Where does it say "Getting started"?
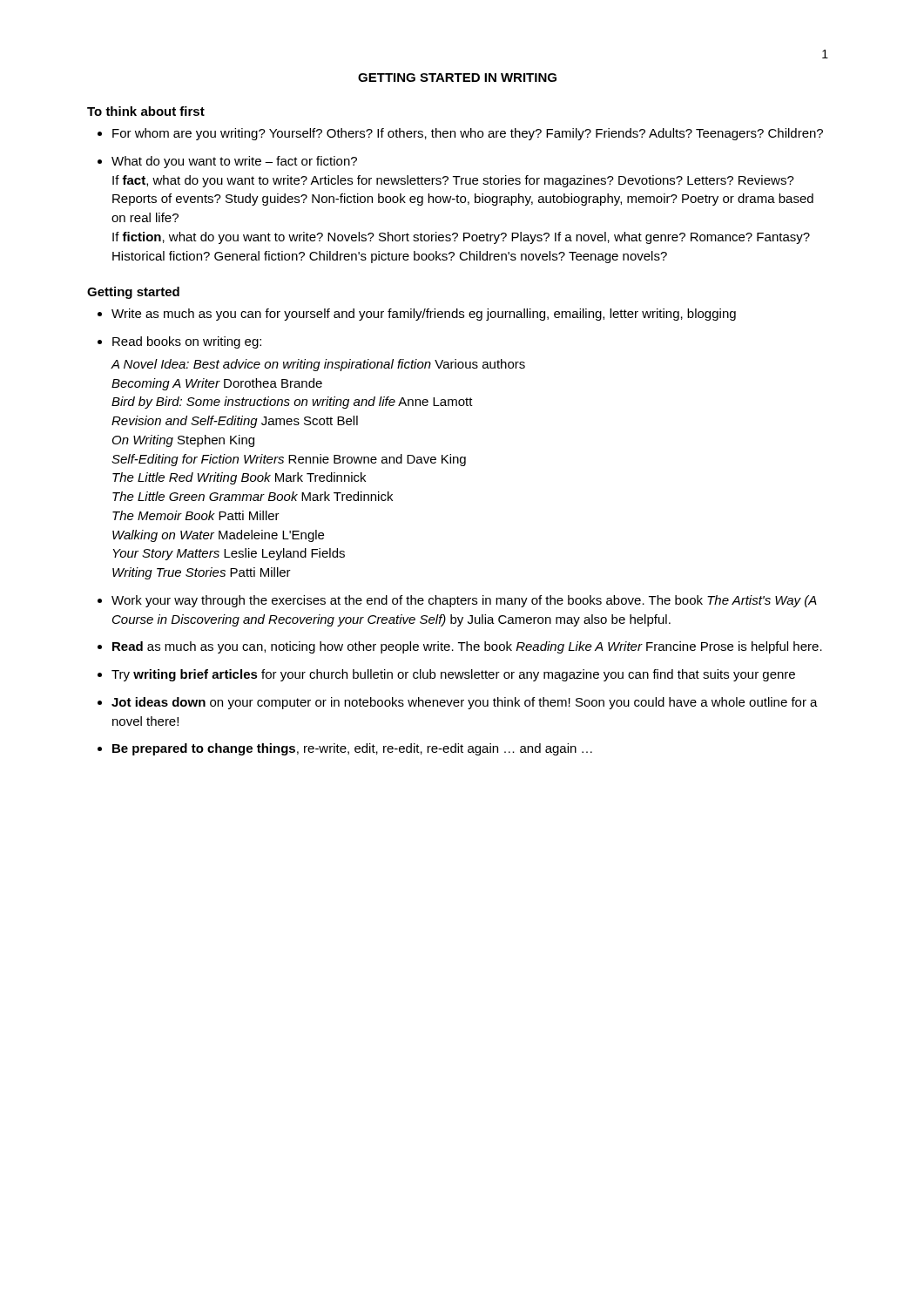Image resolution: width=924 pixels, height=1307 pixels. [134, 292]
